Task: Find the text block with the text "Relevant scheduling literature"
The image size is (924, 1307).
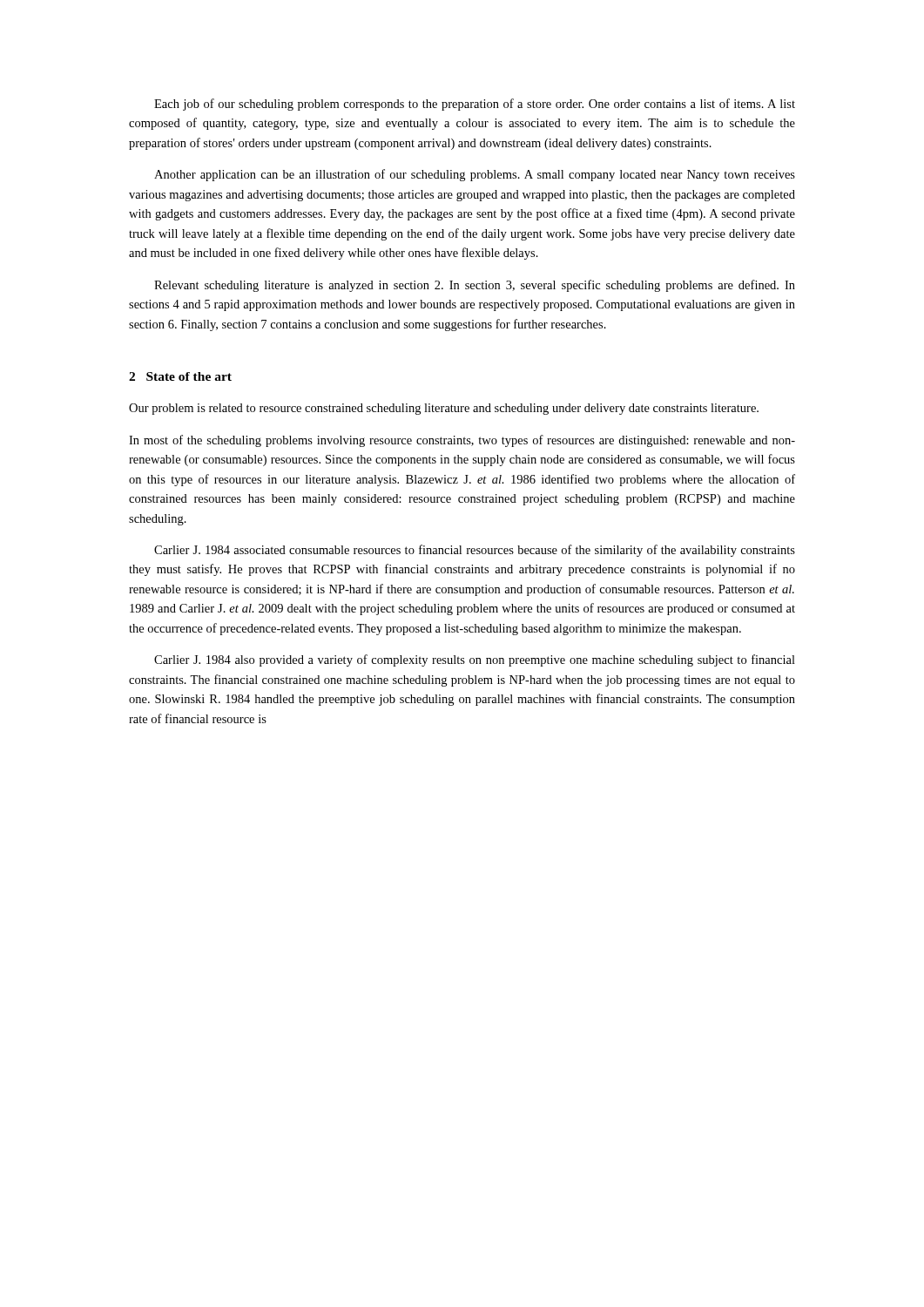Action: pos(462,304)
